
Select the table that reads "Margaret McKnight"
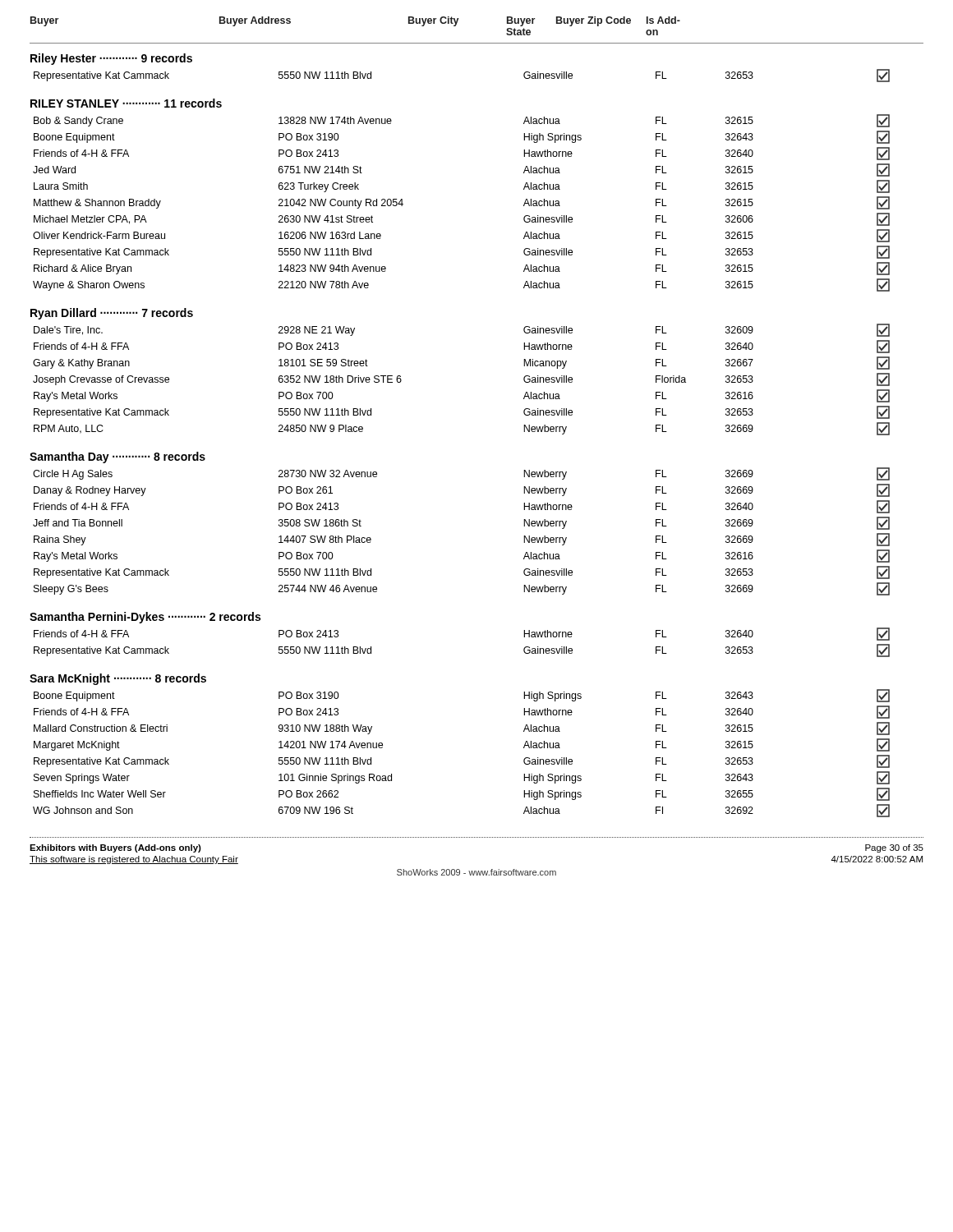[476, 753]
